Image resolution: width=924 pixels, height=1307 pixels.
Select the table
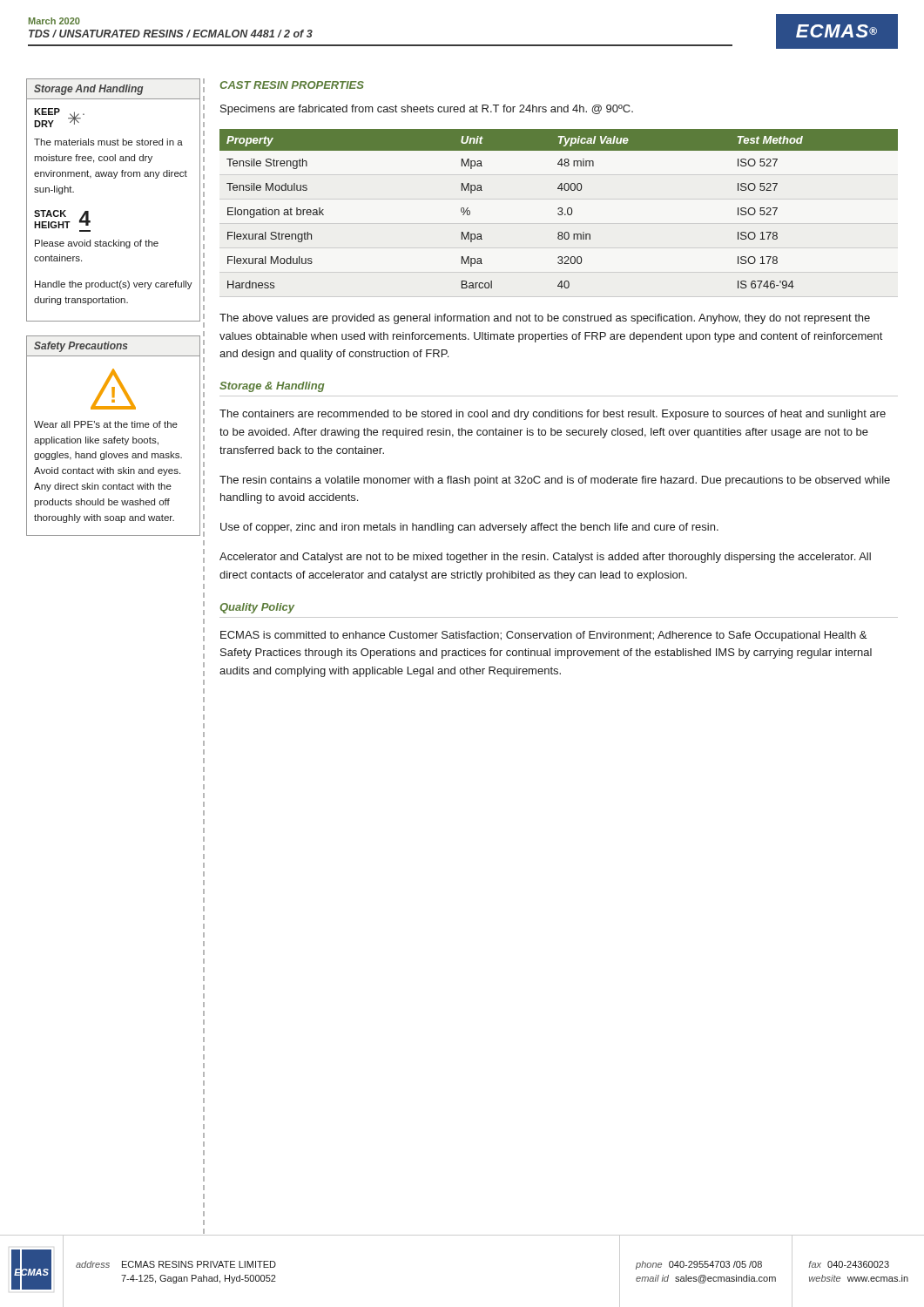pos(559,213)
